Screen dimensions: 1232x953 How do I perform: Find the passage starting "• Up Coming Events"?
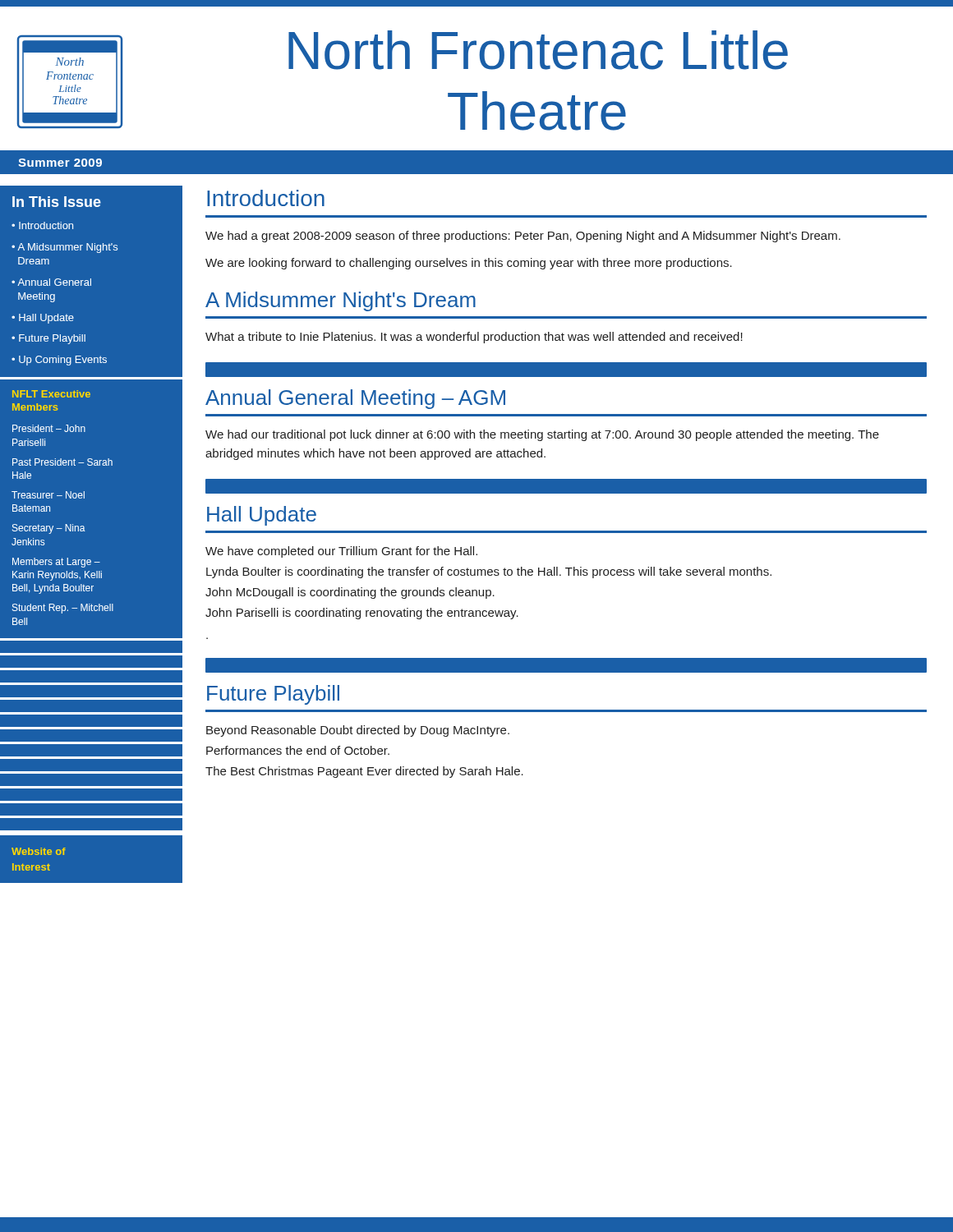pos(59,359)
